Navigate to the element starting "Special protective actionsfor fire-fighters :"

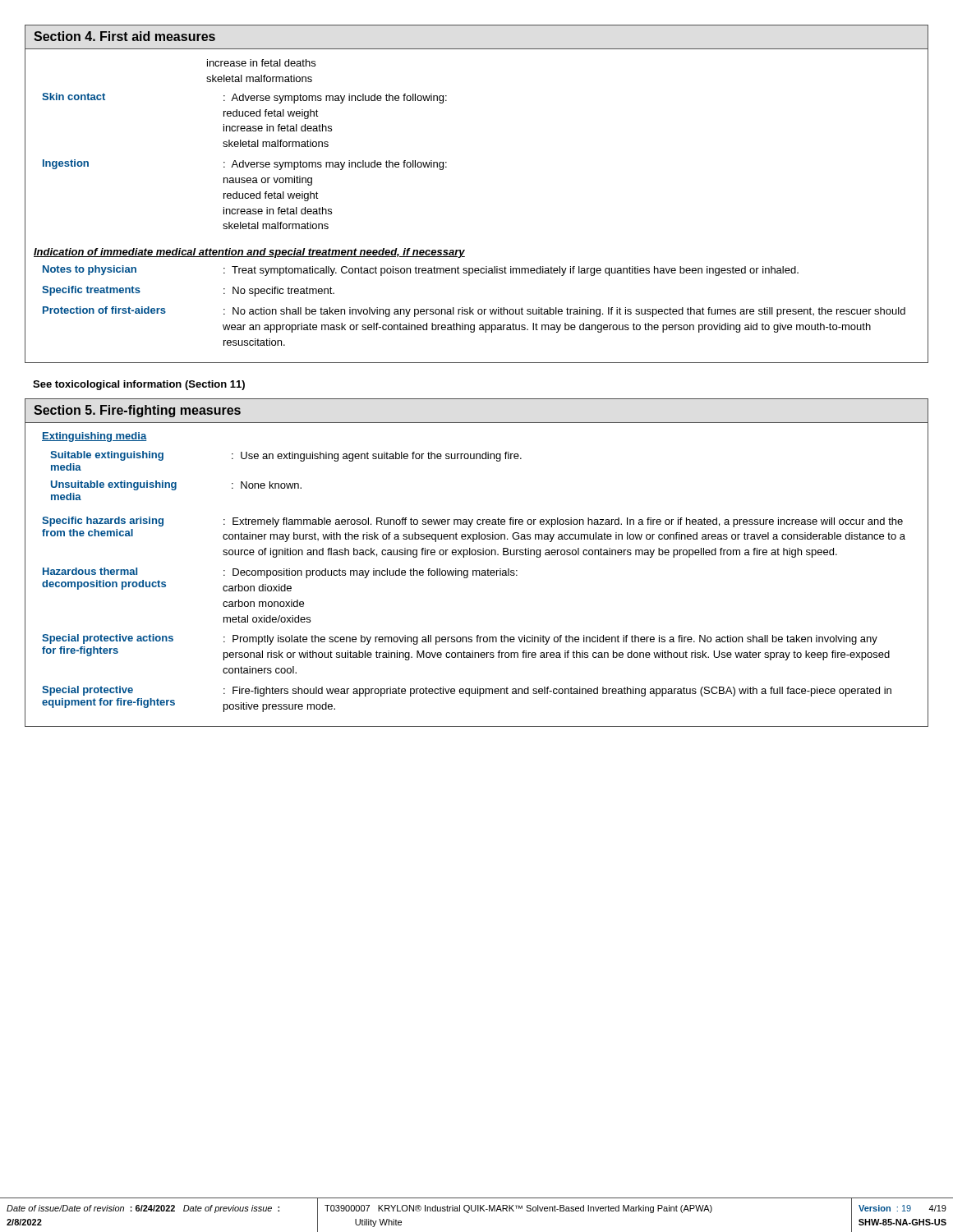pyautogui.click(x=476, y=655)
